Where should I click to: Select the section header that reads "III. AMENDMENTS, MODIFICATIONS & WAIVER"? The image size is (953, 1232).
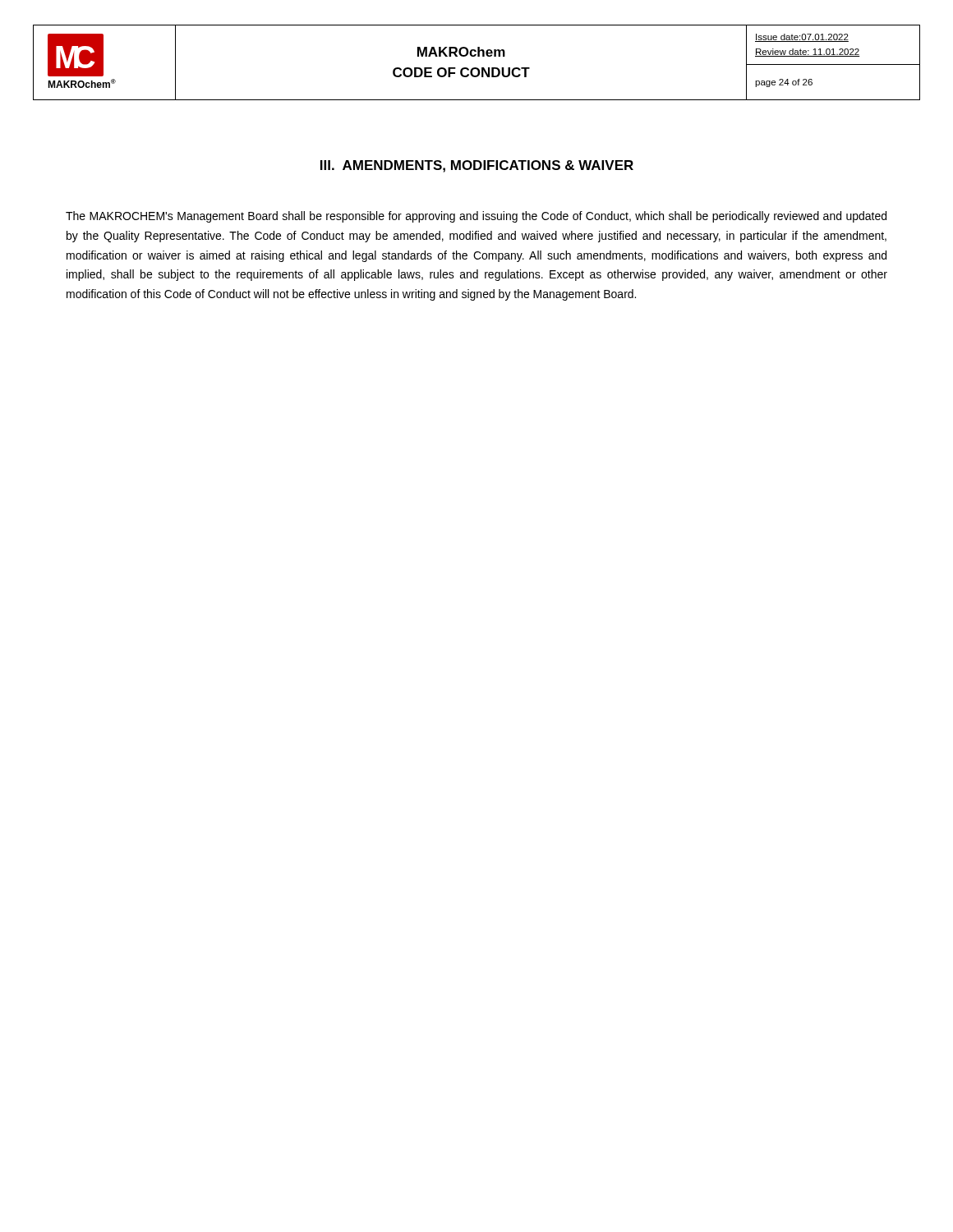[x=476, y=166]
